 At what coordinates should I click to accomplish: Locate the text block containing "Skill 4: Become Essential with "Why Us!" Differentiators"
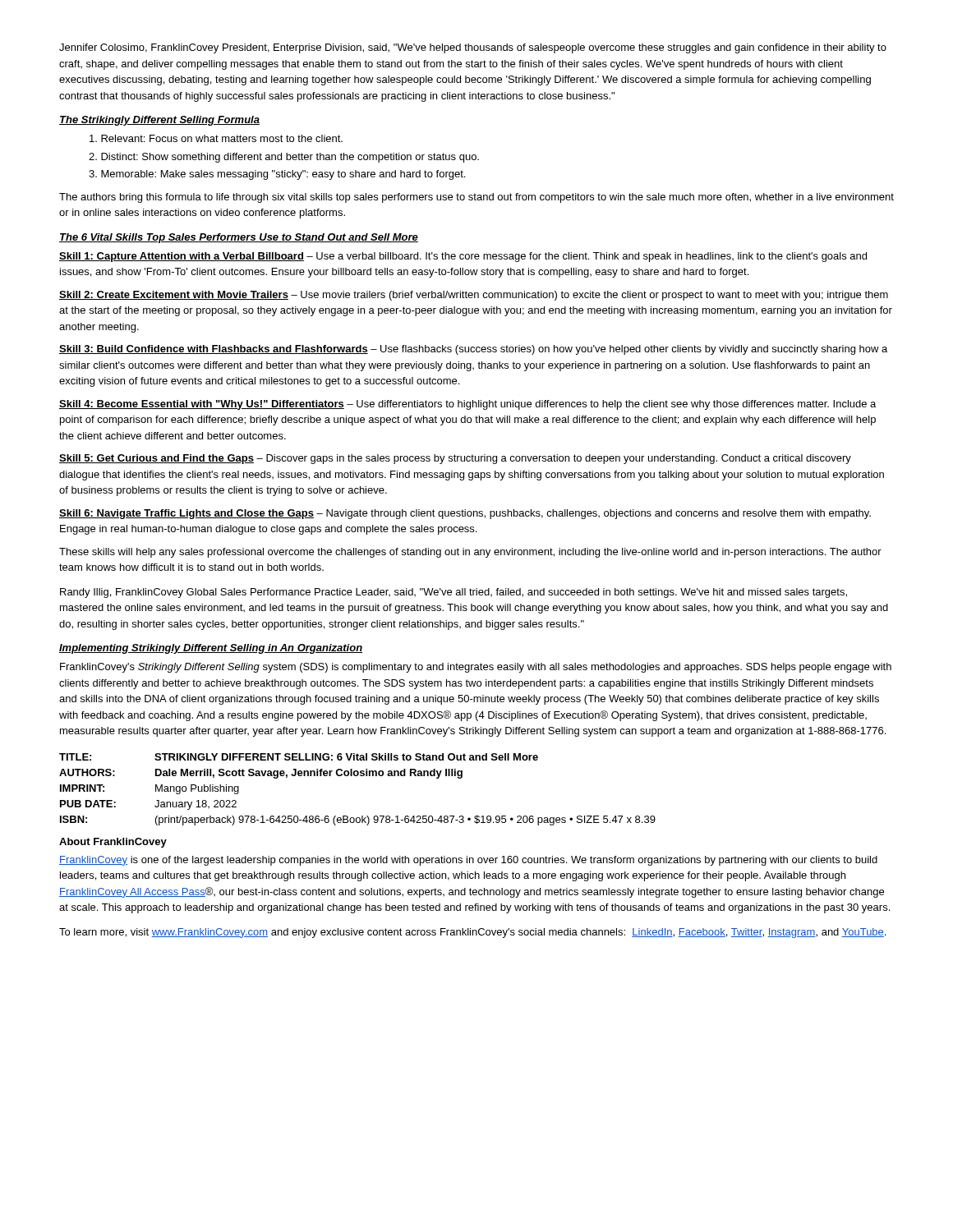pyautogui.click(x=468, y=419)
